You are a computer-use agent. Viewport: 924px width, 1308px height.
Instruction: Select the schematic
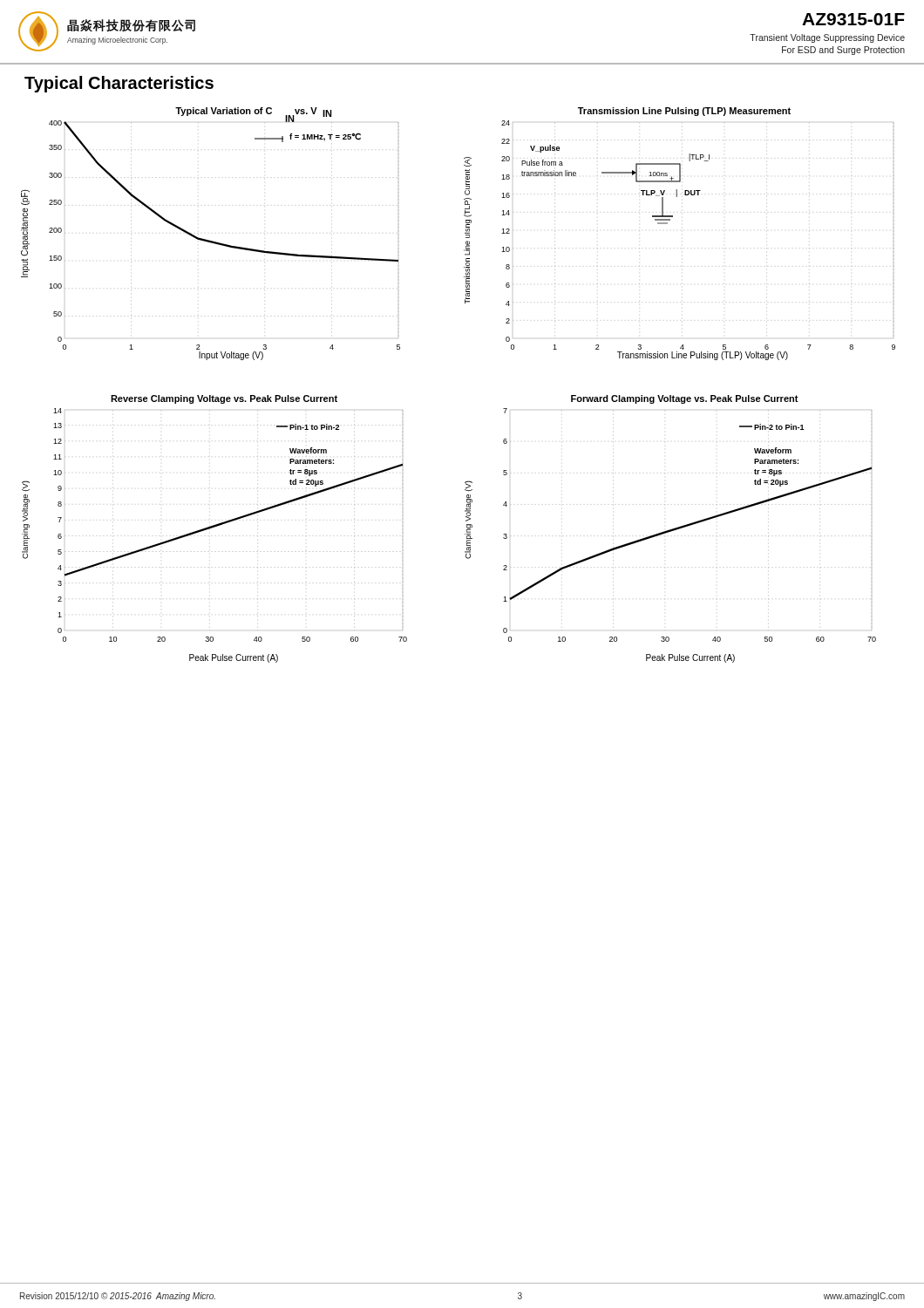point(684,234)
